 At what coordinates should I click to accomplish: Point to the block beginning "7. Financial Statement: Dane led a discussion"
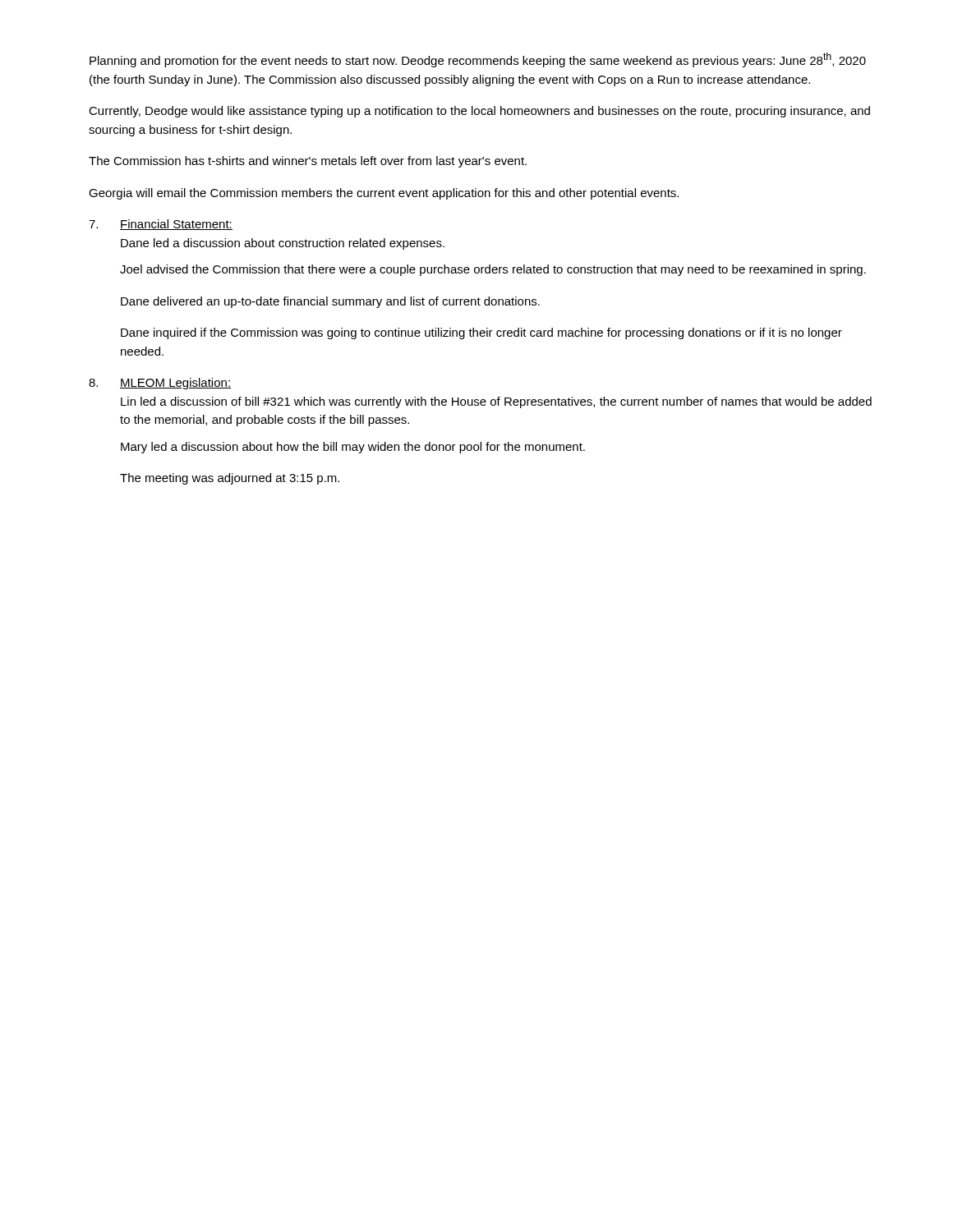[x=161, y=225]
